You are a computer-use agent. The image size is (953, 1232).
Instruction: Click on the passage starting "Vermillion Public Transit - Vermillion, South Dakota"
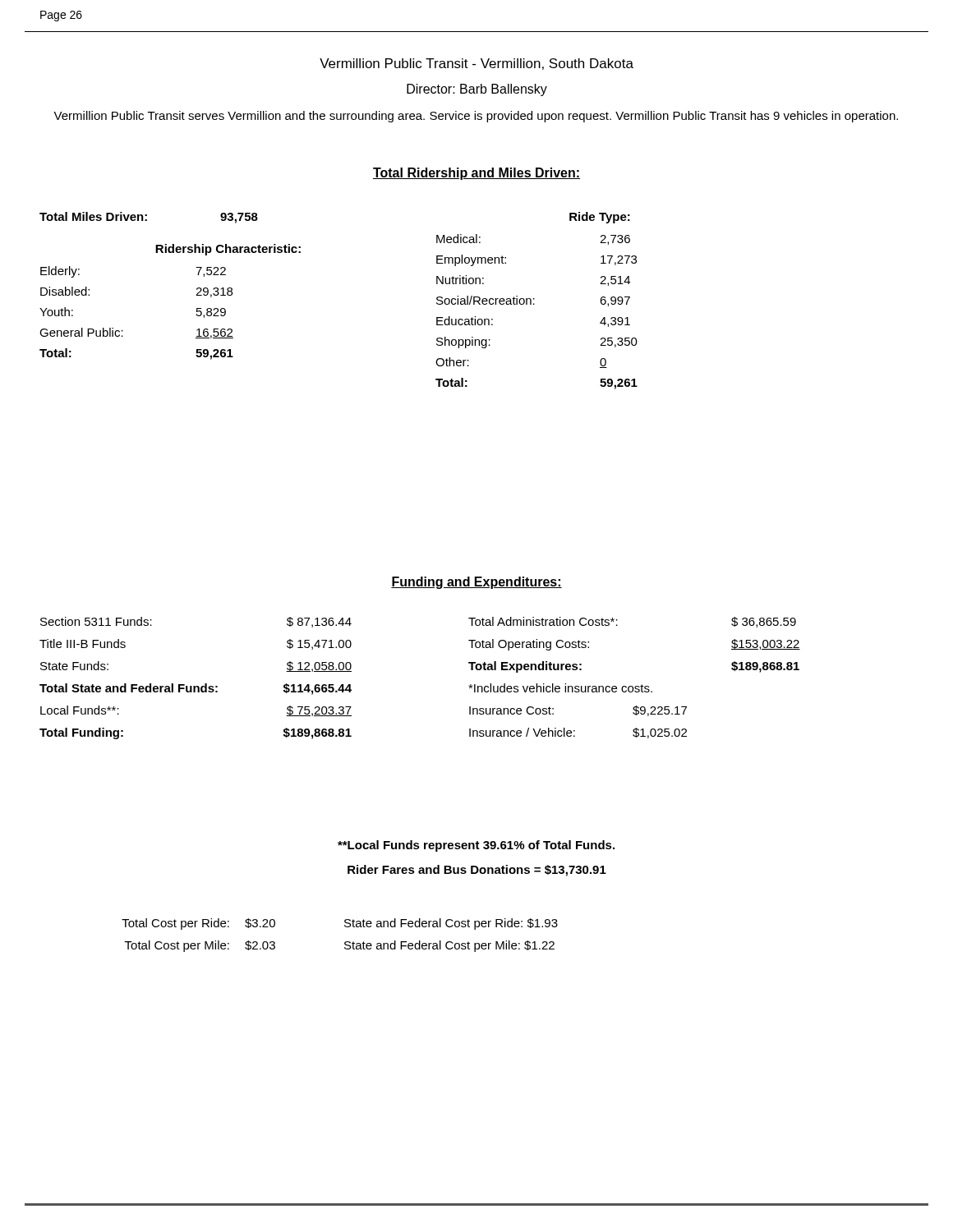pyautogui.click(x=476, y=64)
